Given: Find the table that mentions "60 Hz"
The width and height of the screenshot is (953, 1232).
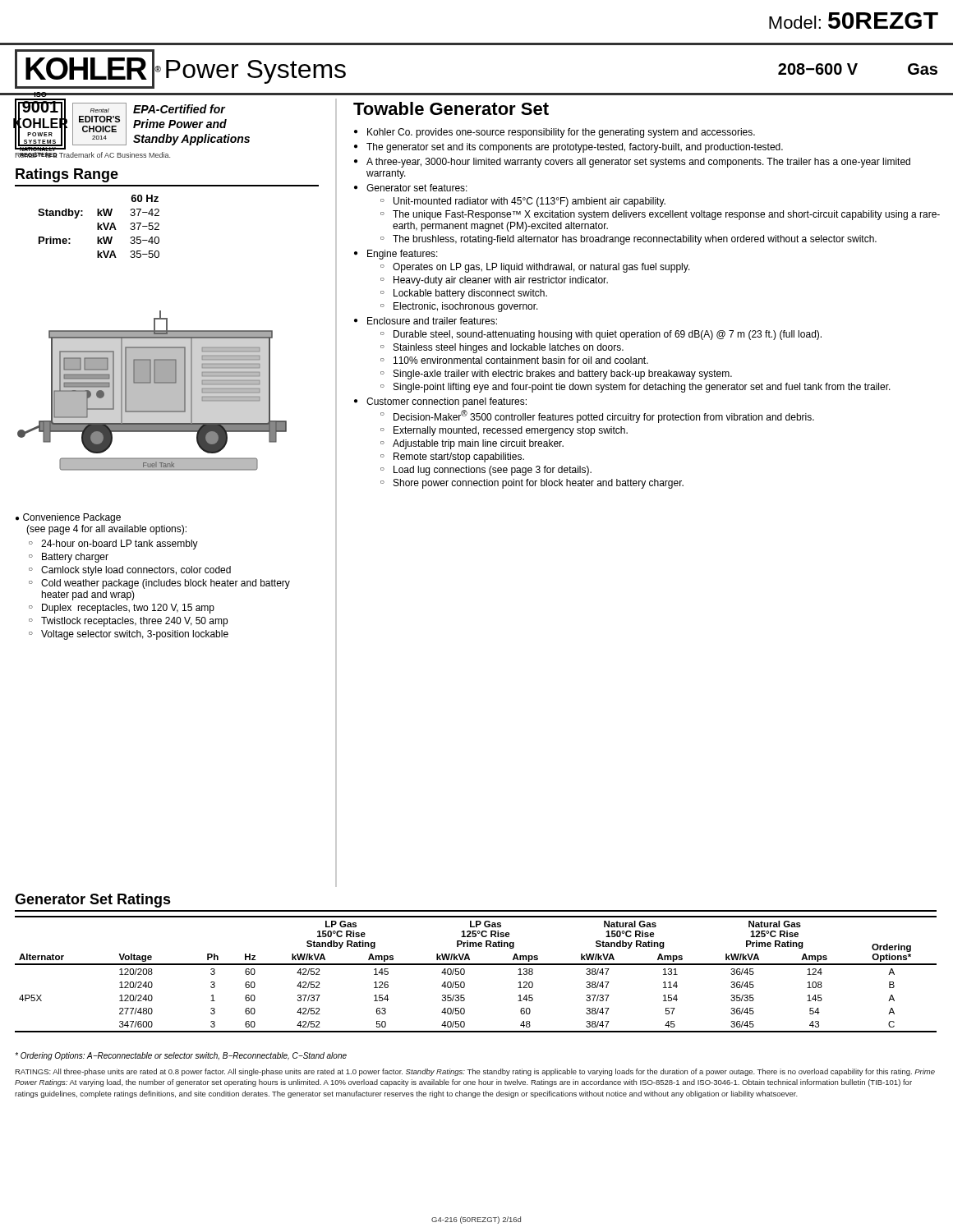Looking at the screenshot, I should coord(171,226).
